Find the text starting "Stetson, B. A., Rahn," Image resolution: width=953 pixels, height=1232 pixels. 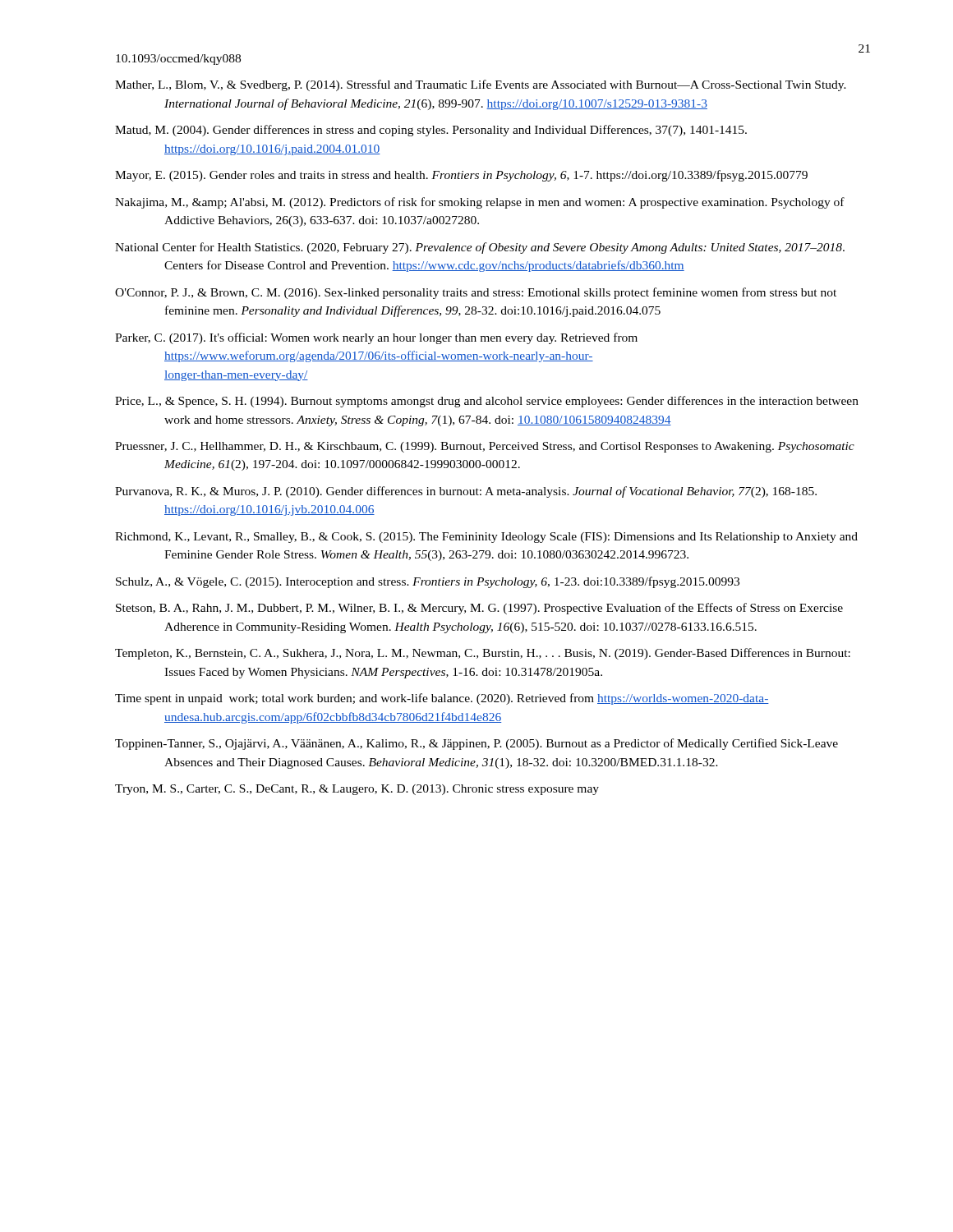pos(479,617)
